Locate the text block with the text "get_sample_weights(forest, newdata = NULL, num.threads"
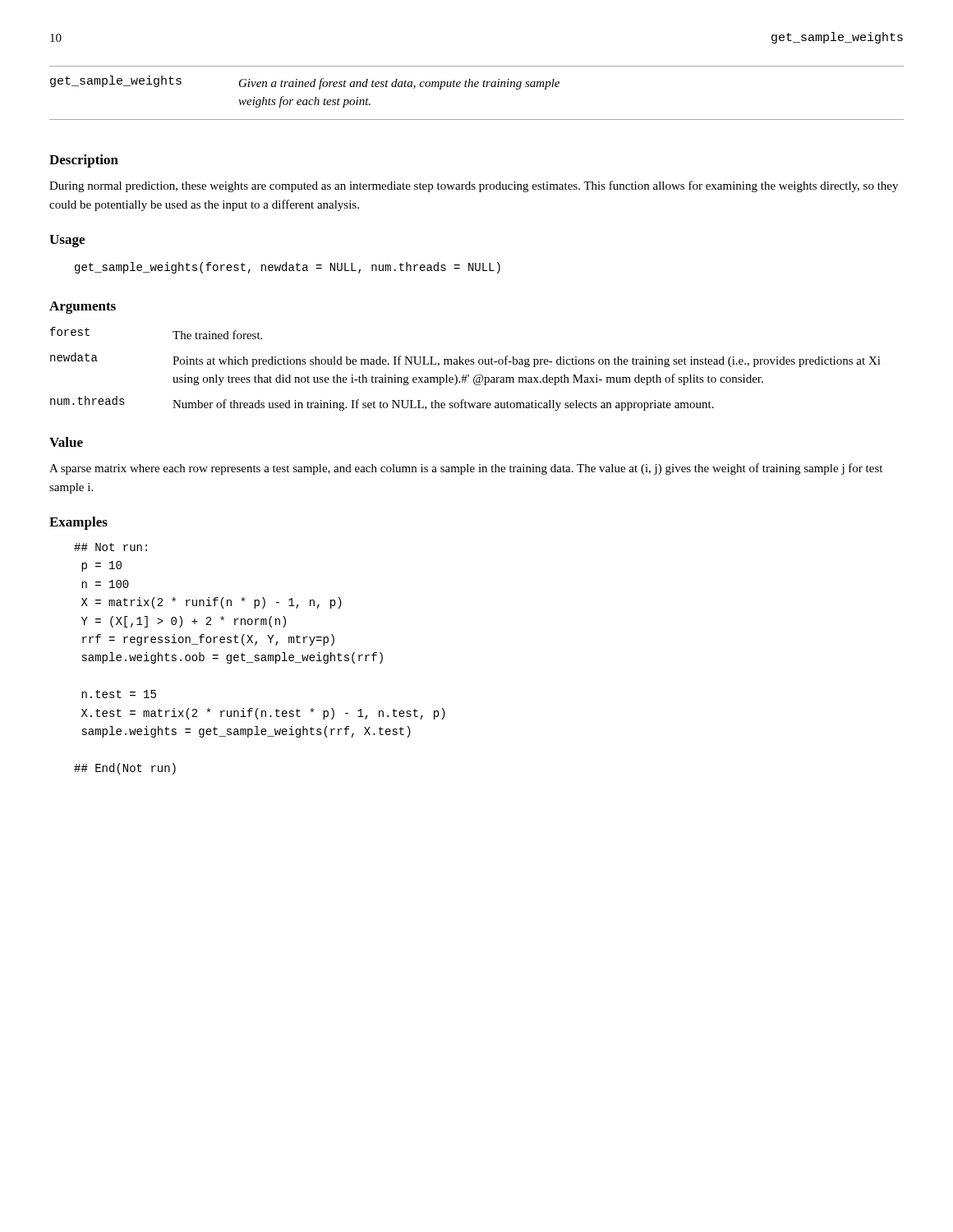This screenshot has height=1232, width=953. pyautogui.click(x=288, y=268)
